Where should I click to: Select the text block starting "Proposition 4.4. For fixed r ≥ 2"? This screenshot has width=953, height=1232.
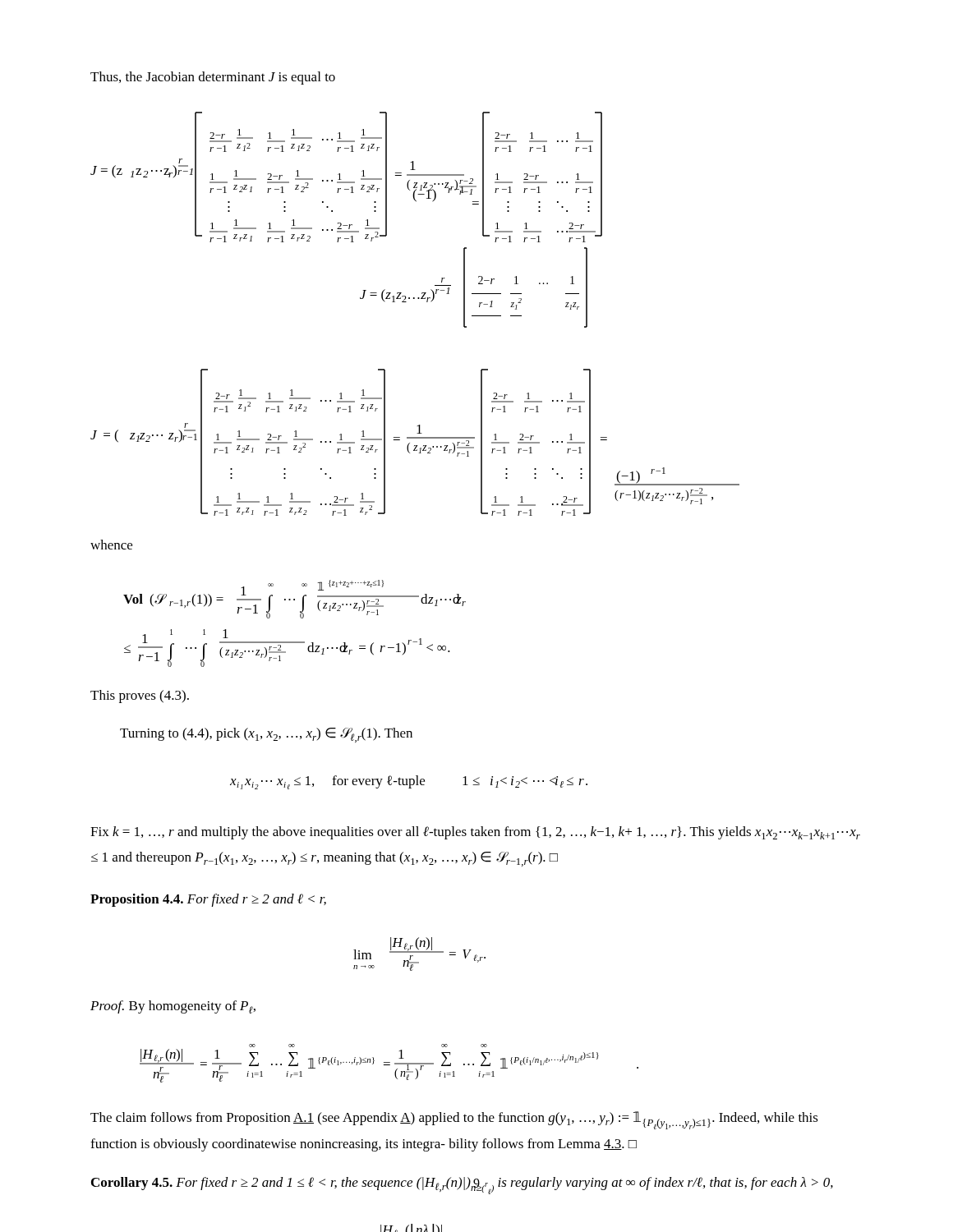209,899
